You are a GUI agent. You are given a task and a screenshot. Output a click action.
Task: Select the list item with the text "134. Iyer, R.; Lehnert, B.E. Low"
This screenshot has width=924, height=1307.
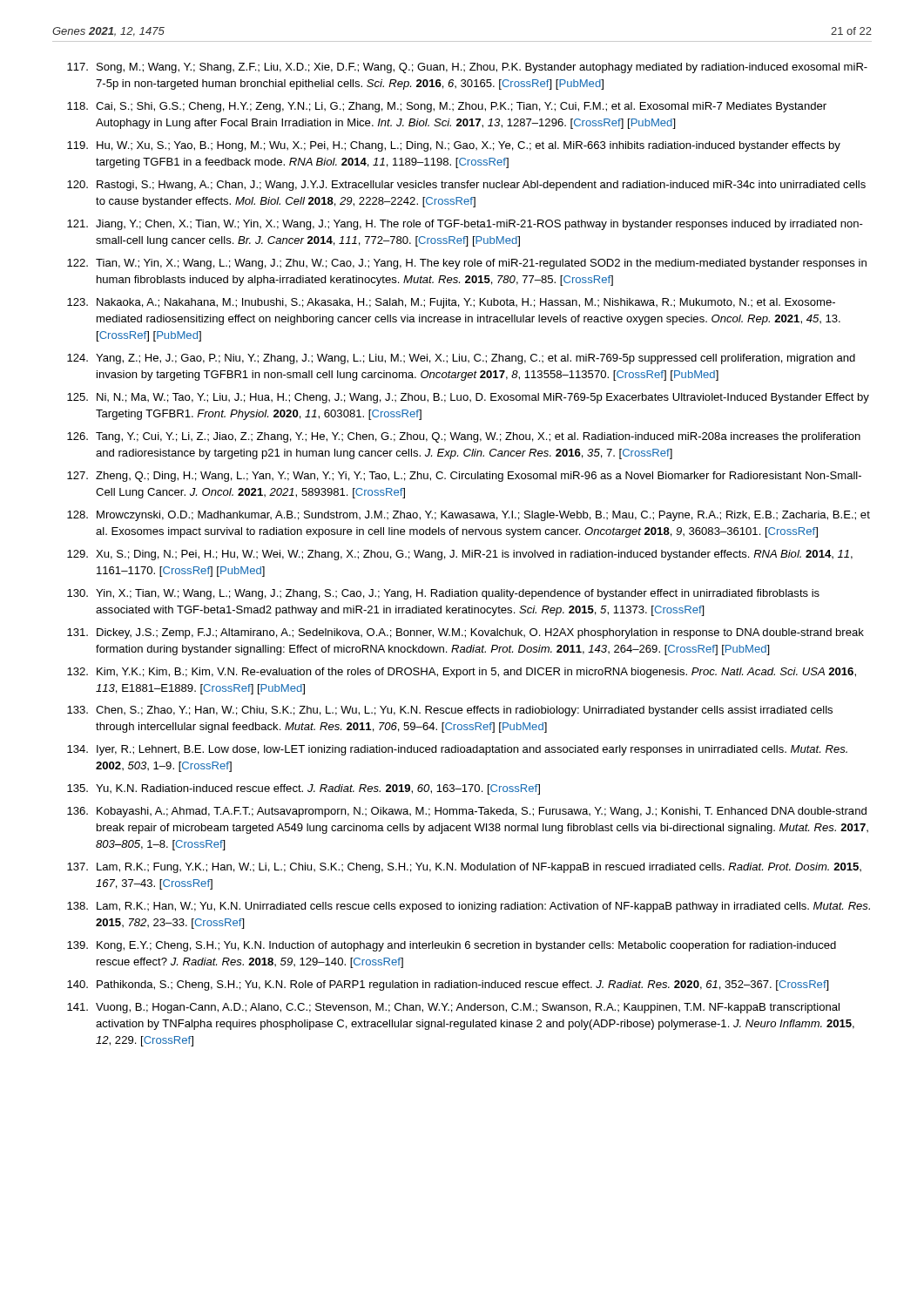click(x=462, y=758)
